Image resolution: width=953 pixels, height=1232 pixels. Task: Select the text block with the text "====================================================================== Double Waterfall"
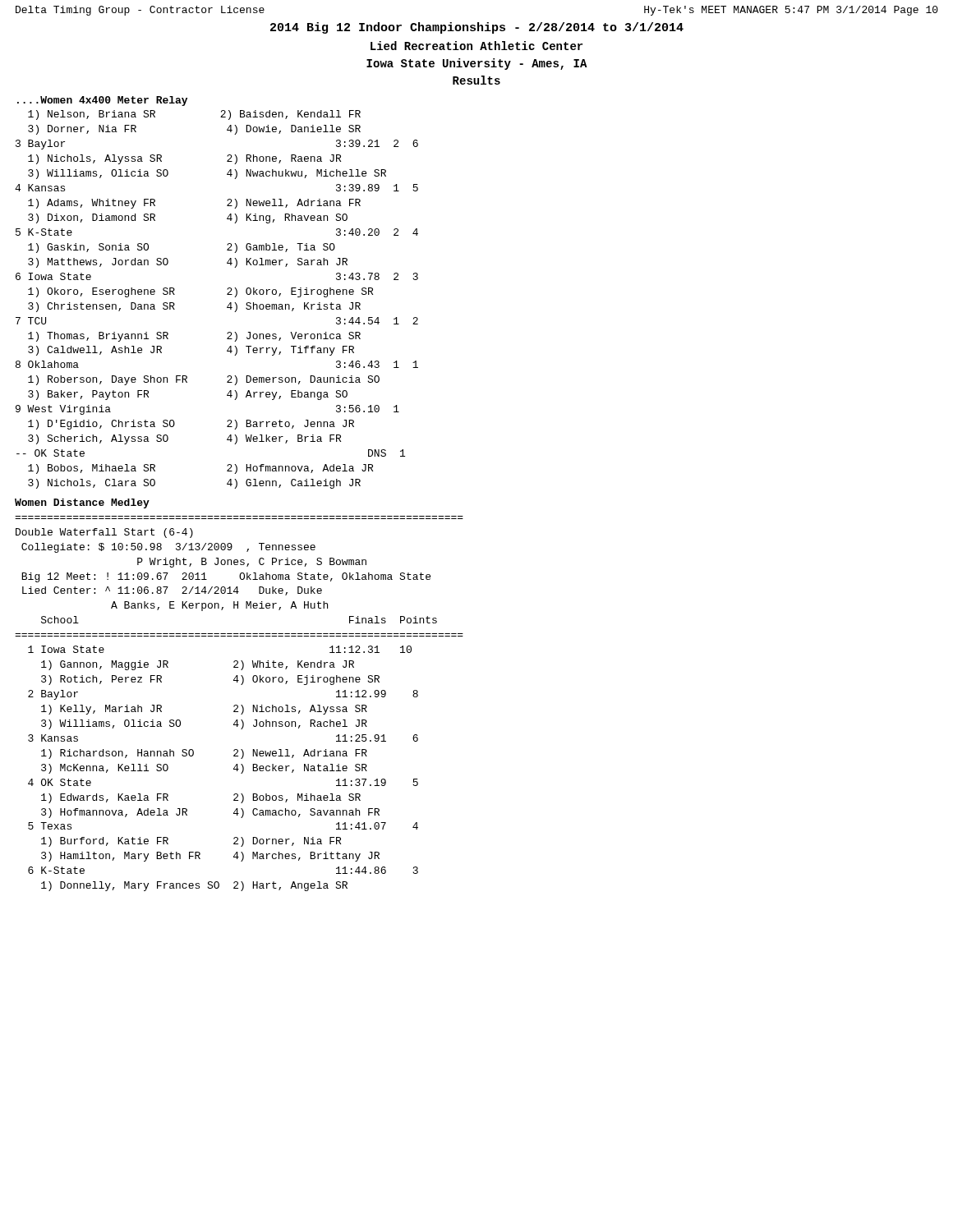tap(104, 533)
